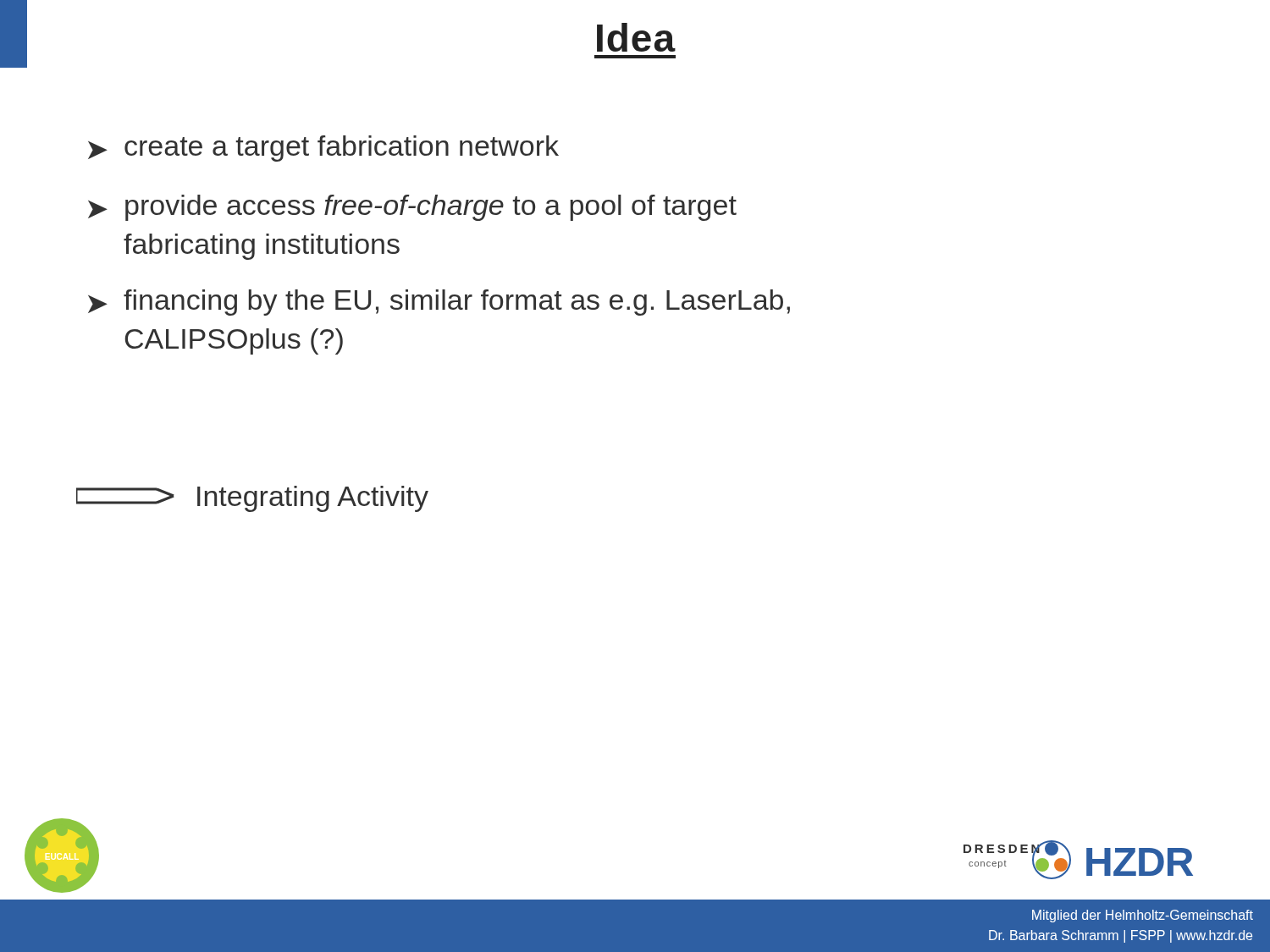Image resolution: width=1270 pixels, height=952 pixels.
Task: Select the list item with the text "➤ financing by the EU, similar"
Action: pyautogui.click(x=644, y=319)
